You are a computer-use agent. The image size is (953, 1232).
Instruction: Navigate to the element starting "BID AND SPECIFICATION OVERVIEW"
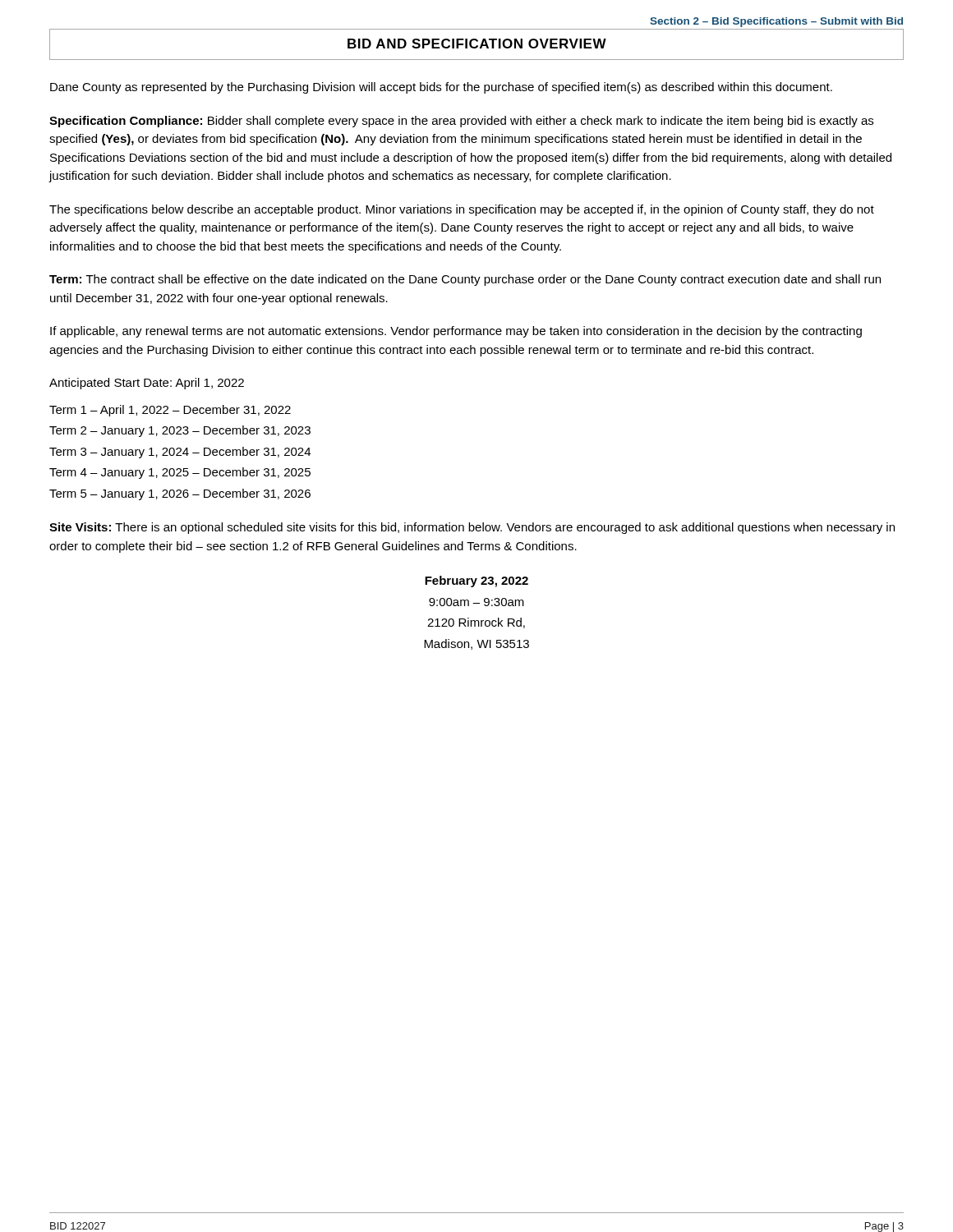pyautogui.click(x=476, y=44)
